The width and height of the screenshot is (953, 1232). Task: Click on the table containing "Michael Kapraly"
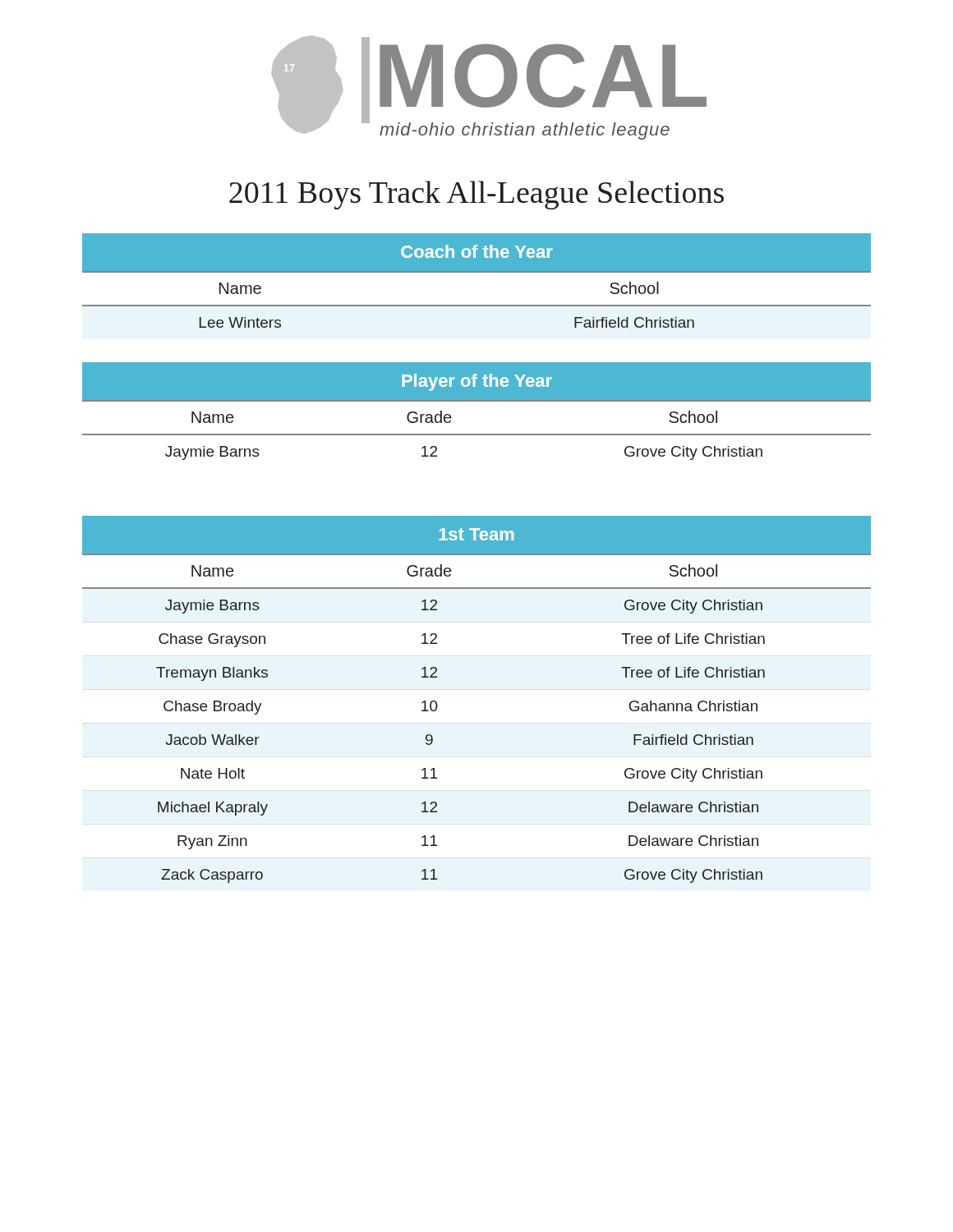(476, 703)
